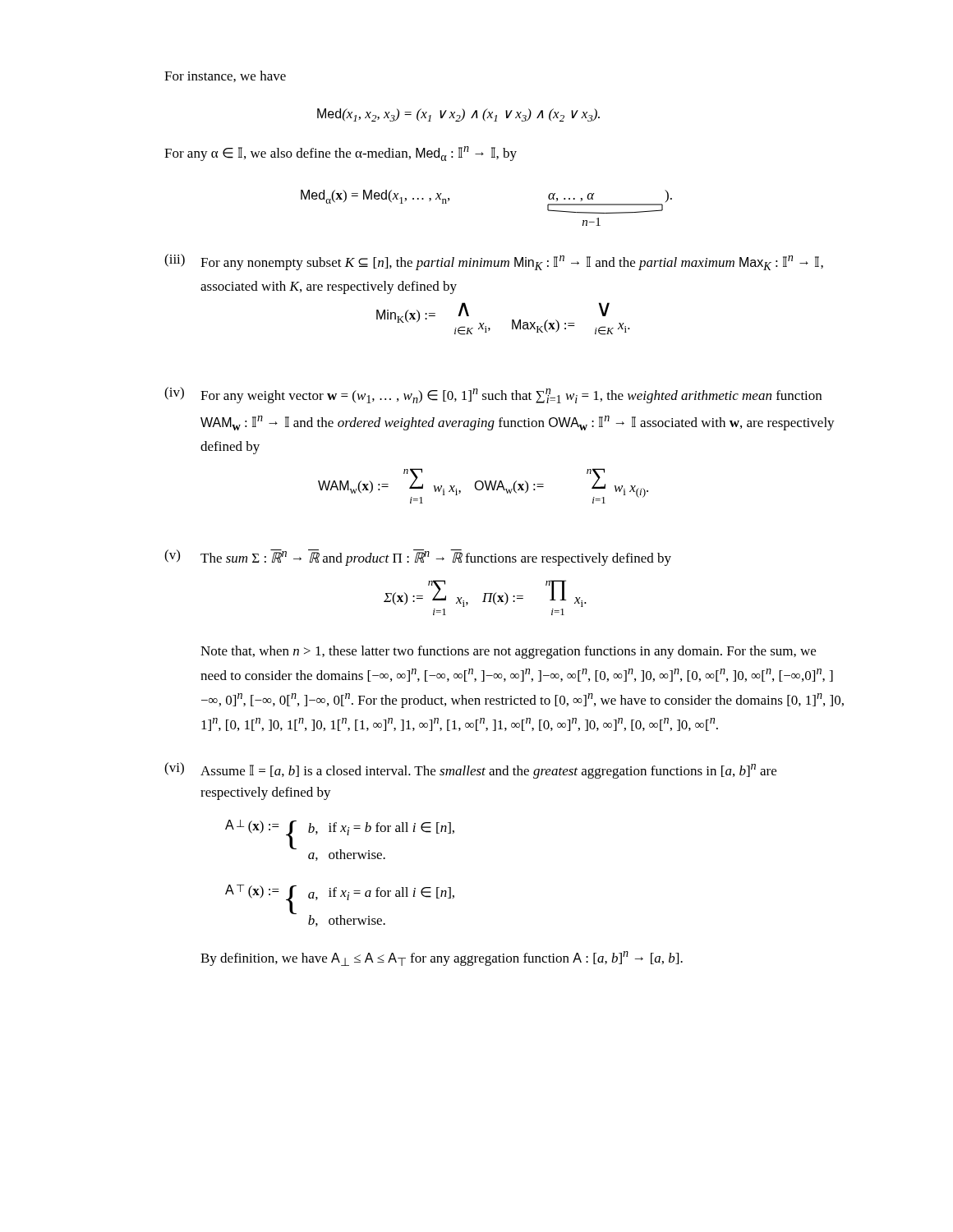Click on the block starting "Medα(x) = Med(x1, … , xn, α, …"
This screenshot has width=953, height=1232.
pos(379,199)
